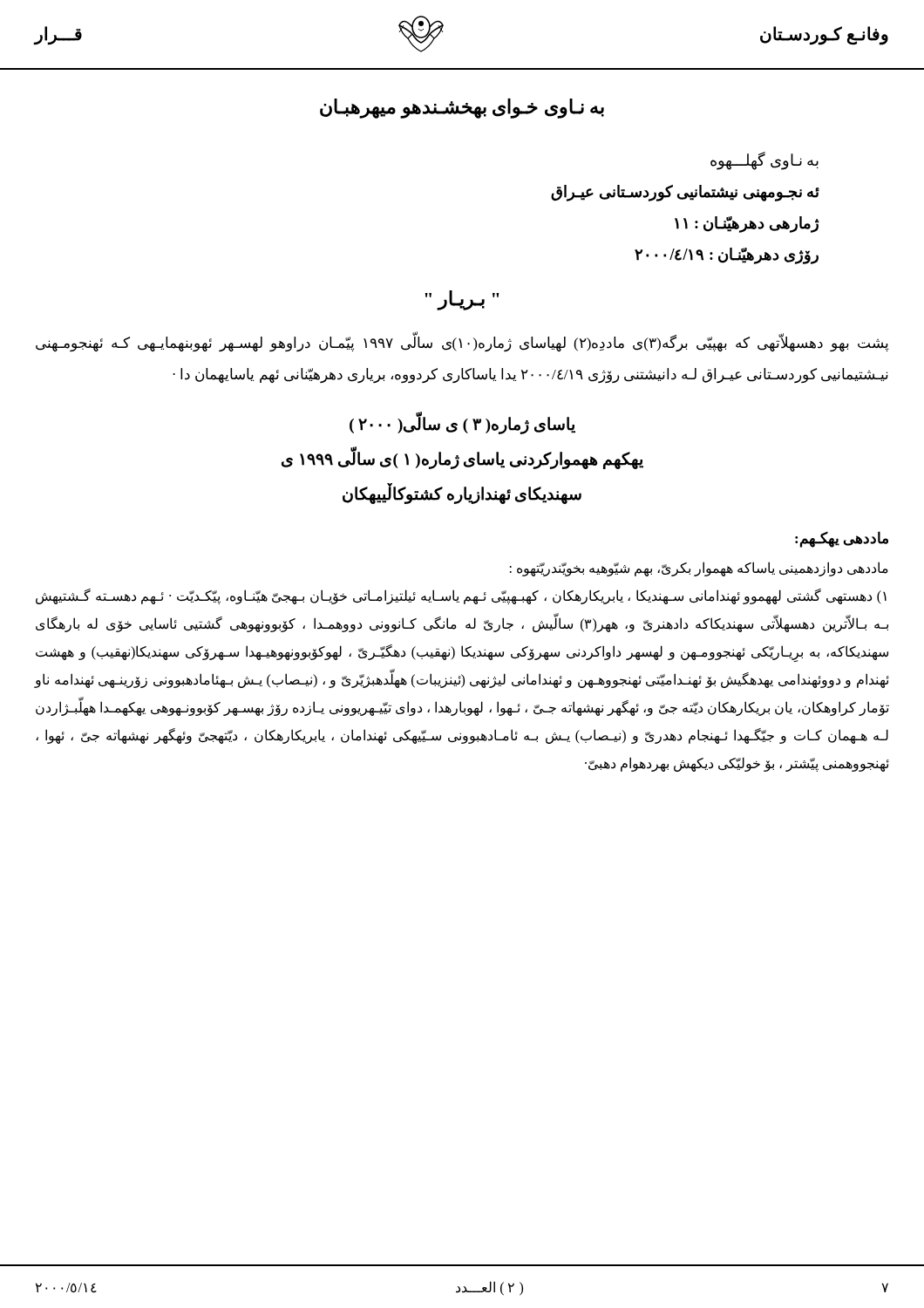This screenshot has width=924, height=1308.
Task: Navigate to the text block starting "ماددهی دوازدهمینی یاساکه"
Action: pos(462,666)
